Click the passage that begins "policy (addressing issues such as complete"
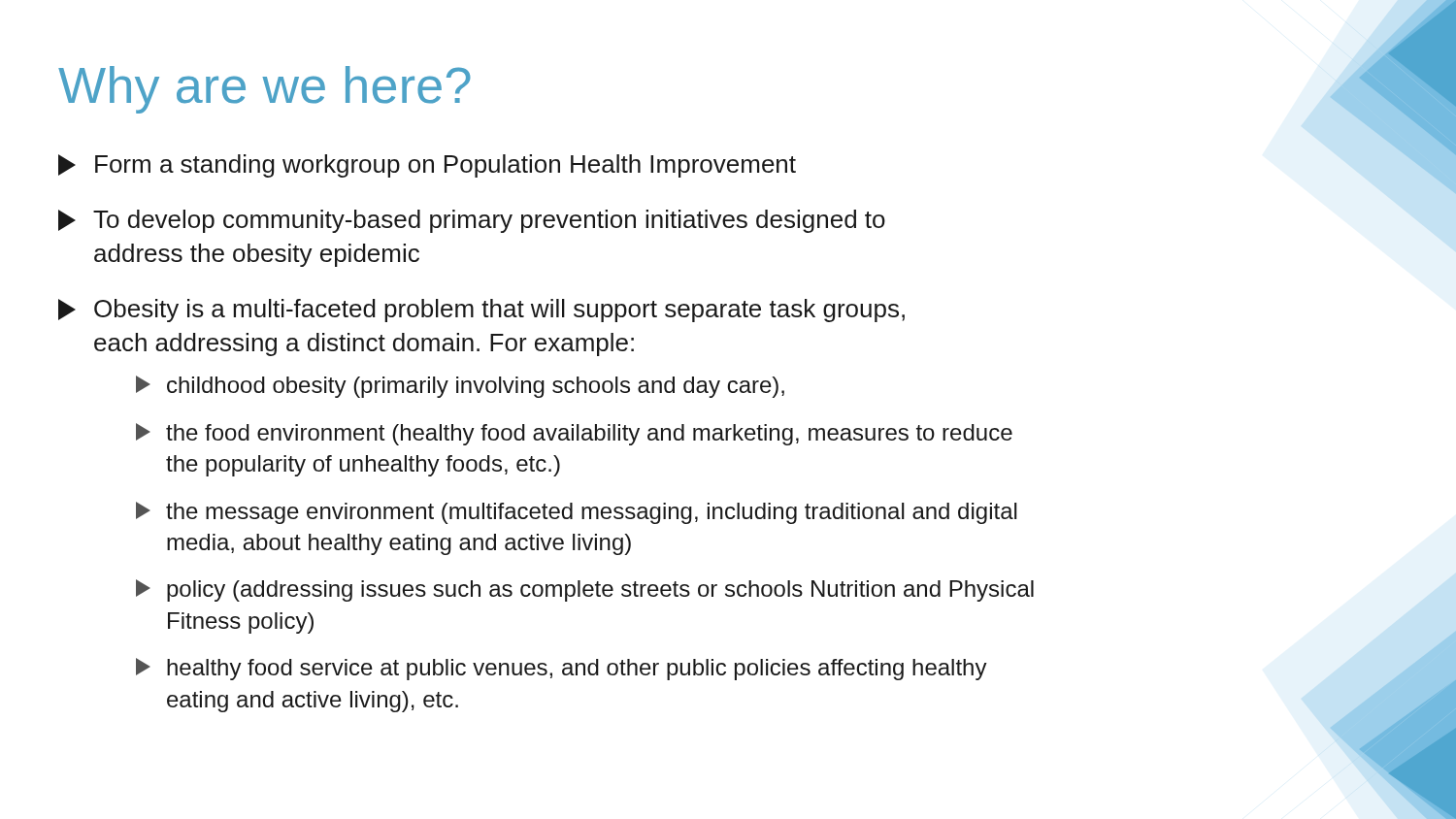Screen dimensions: 819x1456 tap(607, 605)
